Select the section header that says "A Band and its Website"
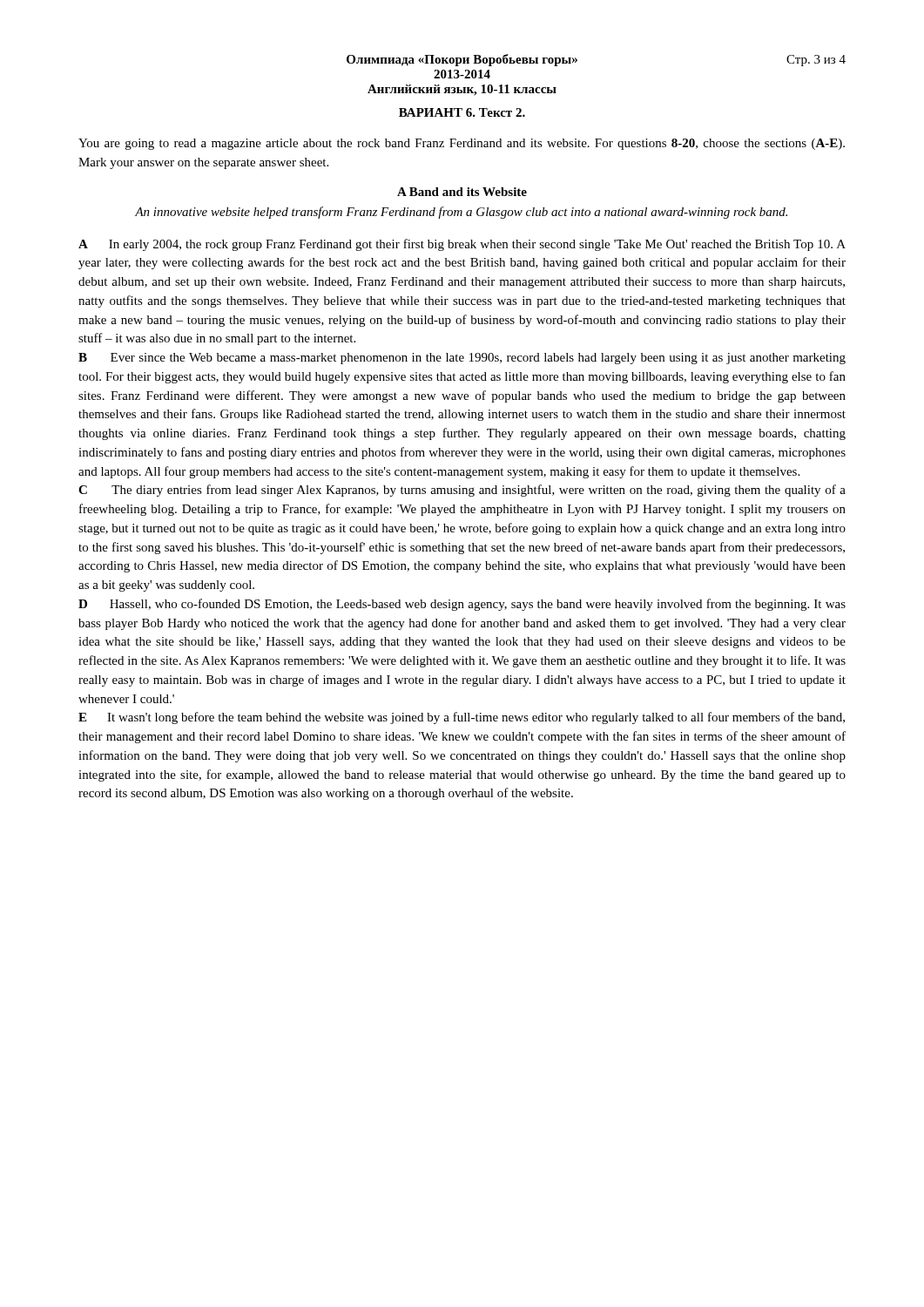Image resolution: width=924 pixels, height=1307 pixels. pos(462,191)
